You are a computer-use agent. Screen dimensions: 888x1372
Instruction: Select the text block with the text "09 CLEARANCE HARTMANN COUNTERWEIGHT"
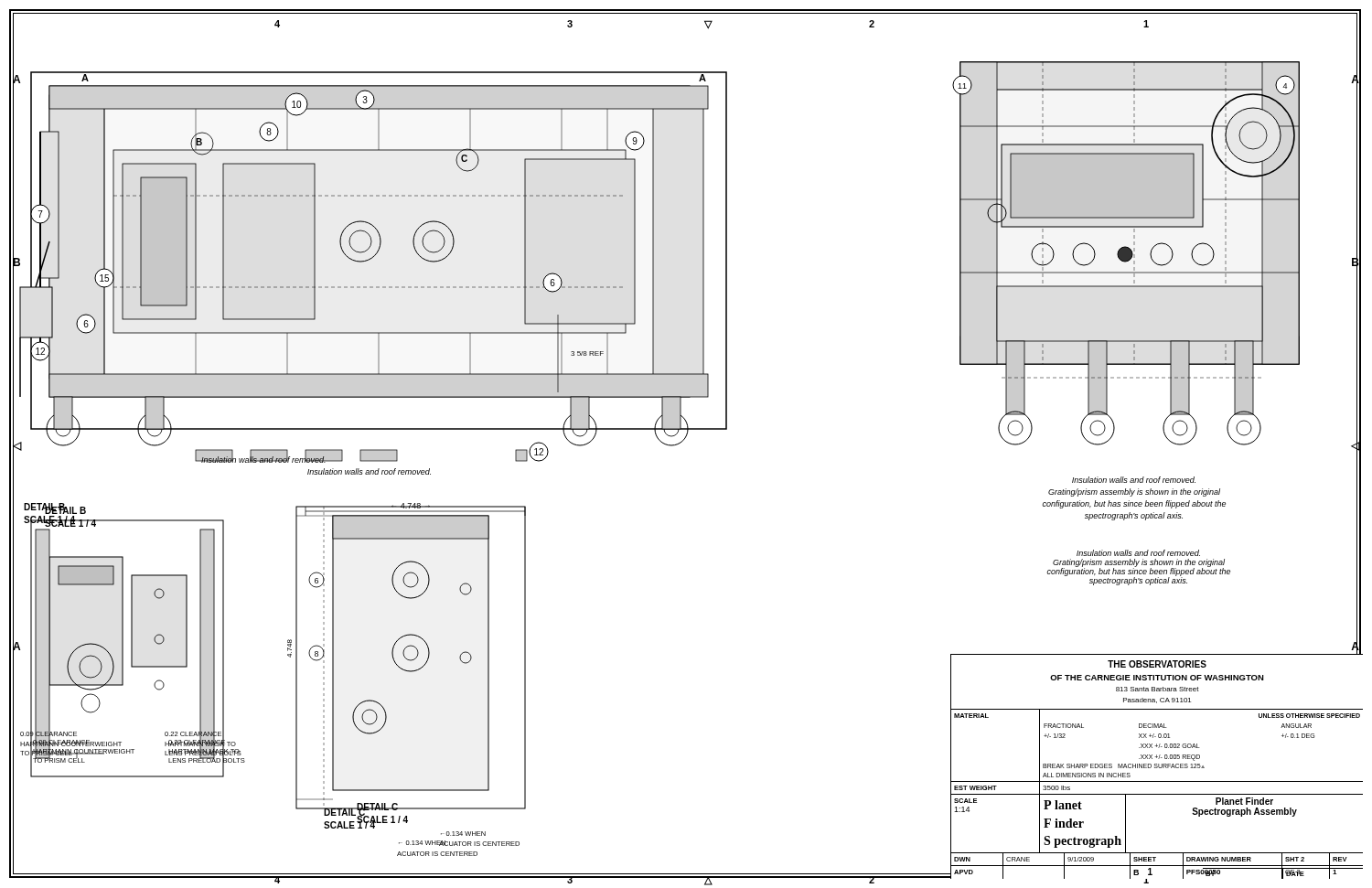tap(71, 743)
